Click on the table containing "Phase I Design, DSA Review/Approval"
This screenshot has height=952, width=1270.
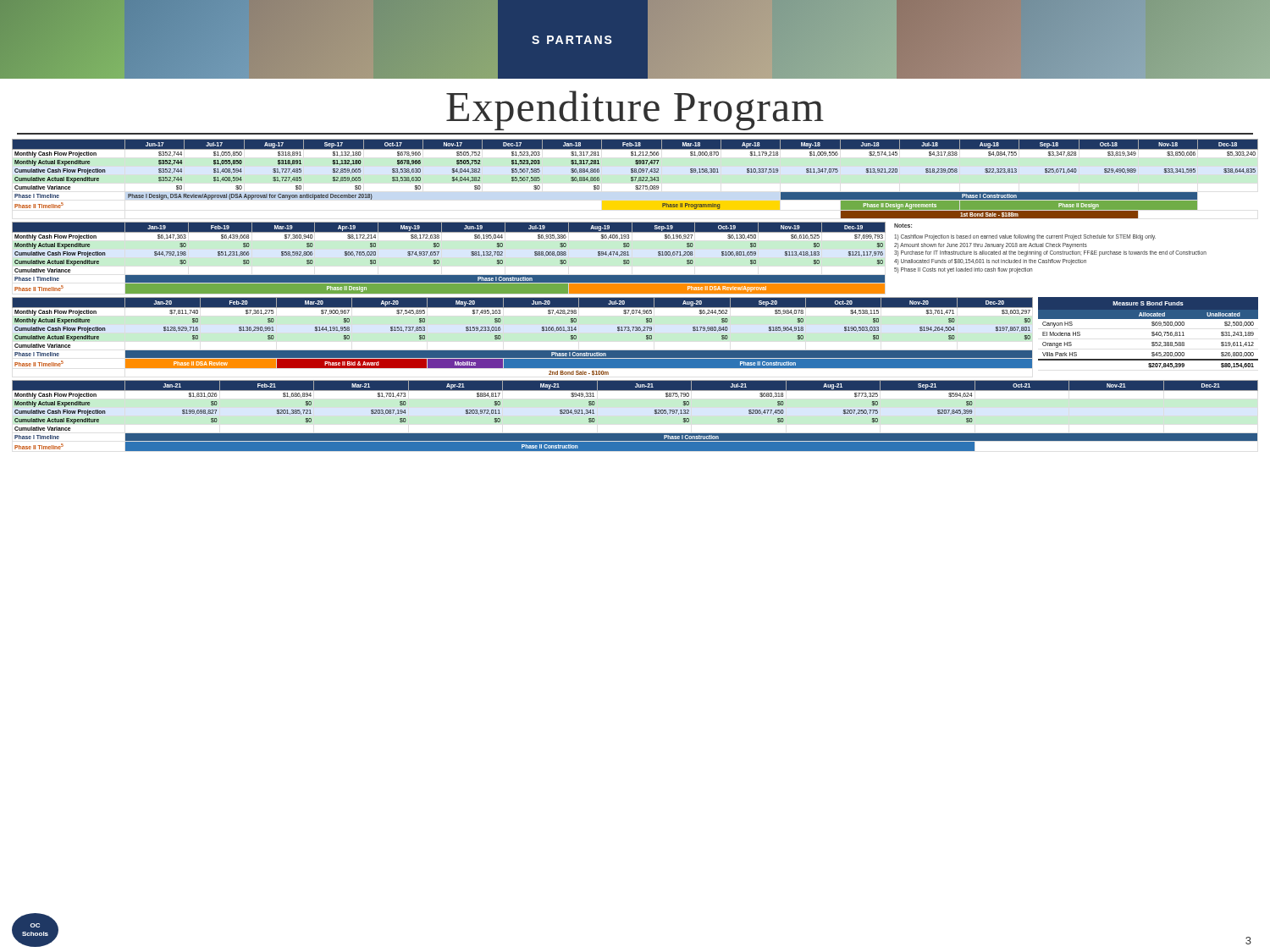tap(635, 179)
